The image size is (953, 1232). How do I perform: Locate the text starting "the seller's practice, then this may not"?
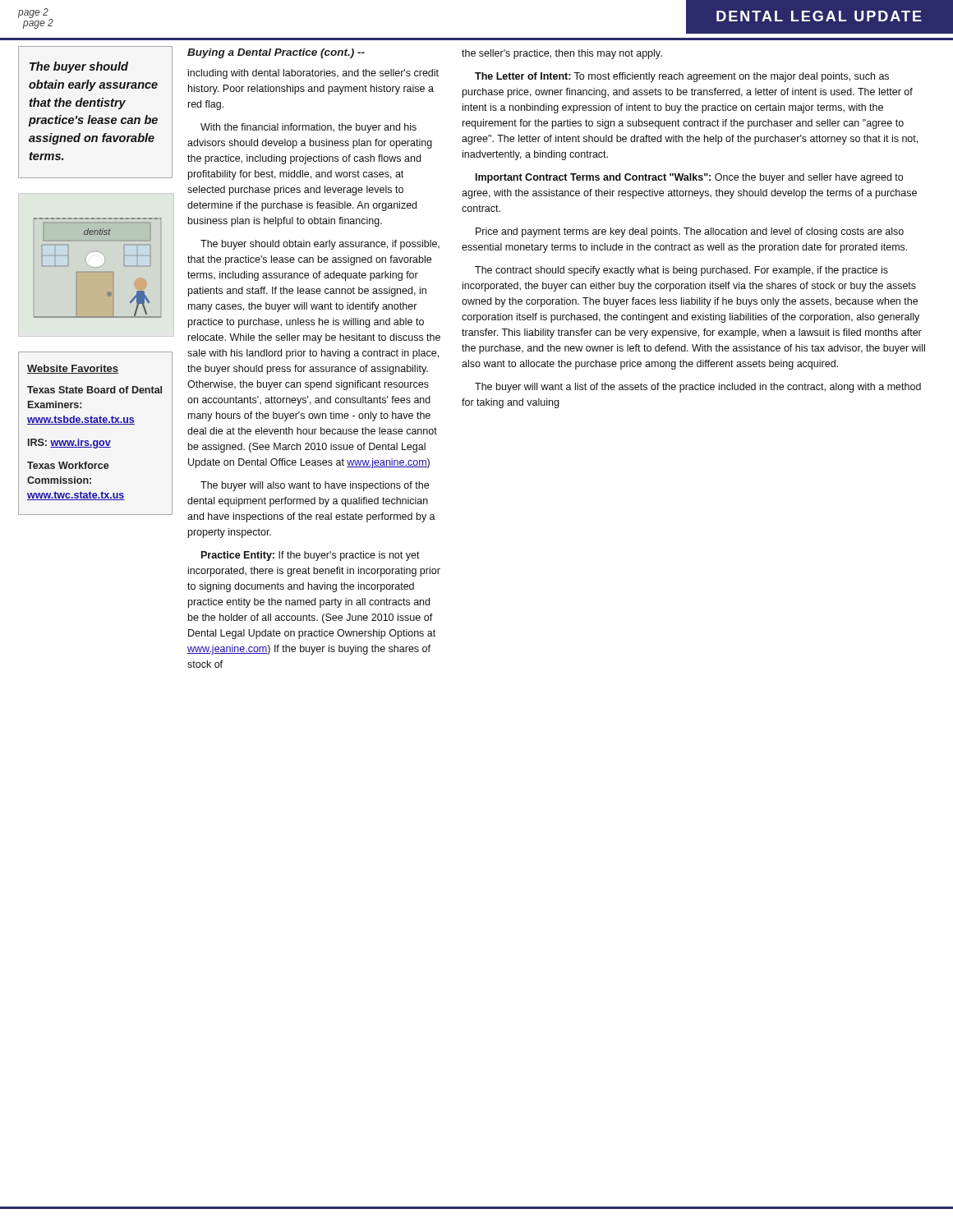click(x=696, y=228)
